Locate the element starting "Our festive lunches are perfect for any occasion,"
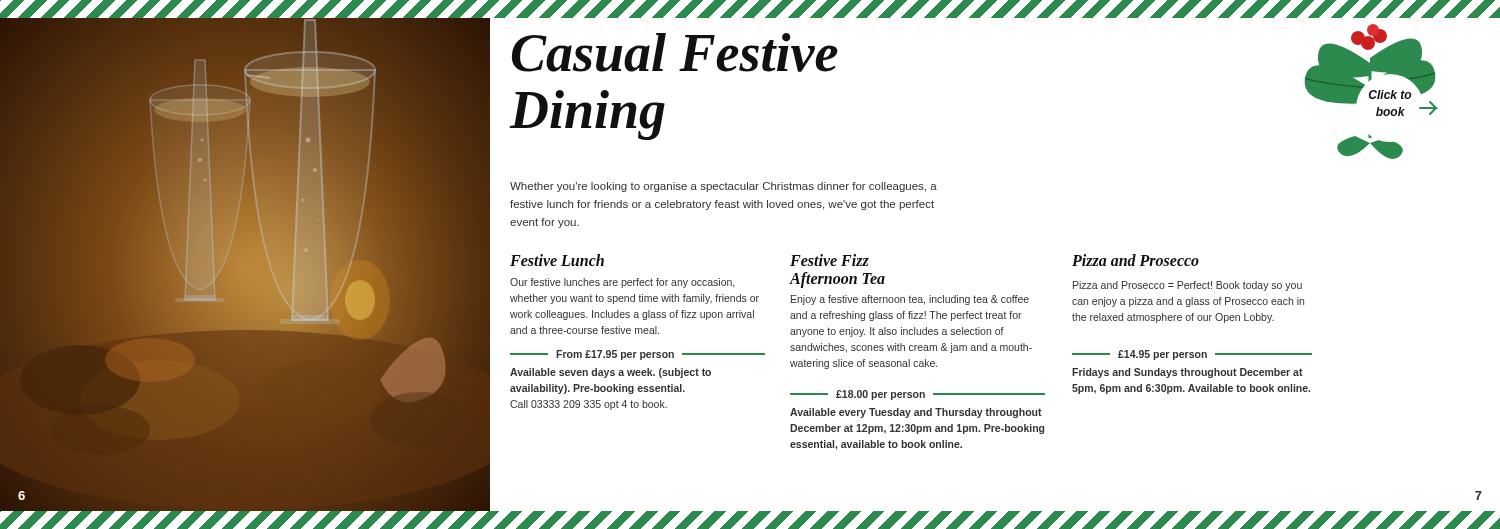Screen dimensions: 529x1500 (634, 306)
